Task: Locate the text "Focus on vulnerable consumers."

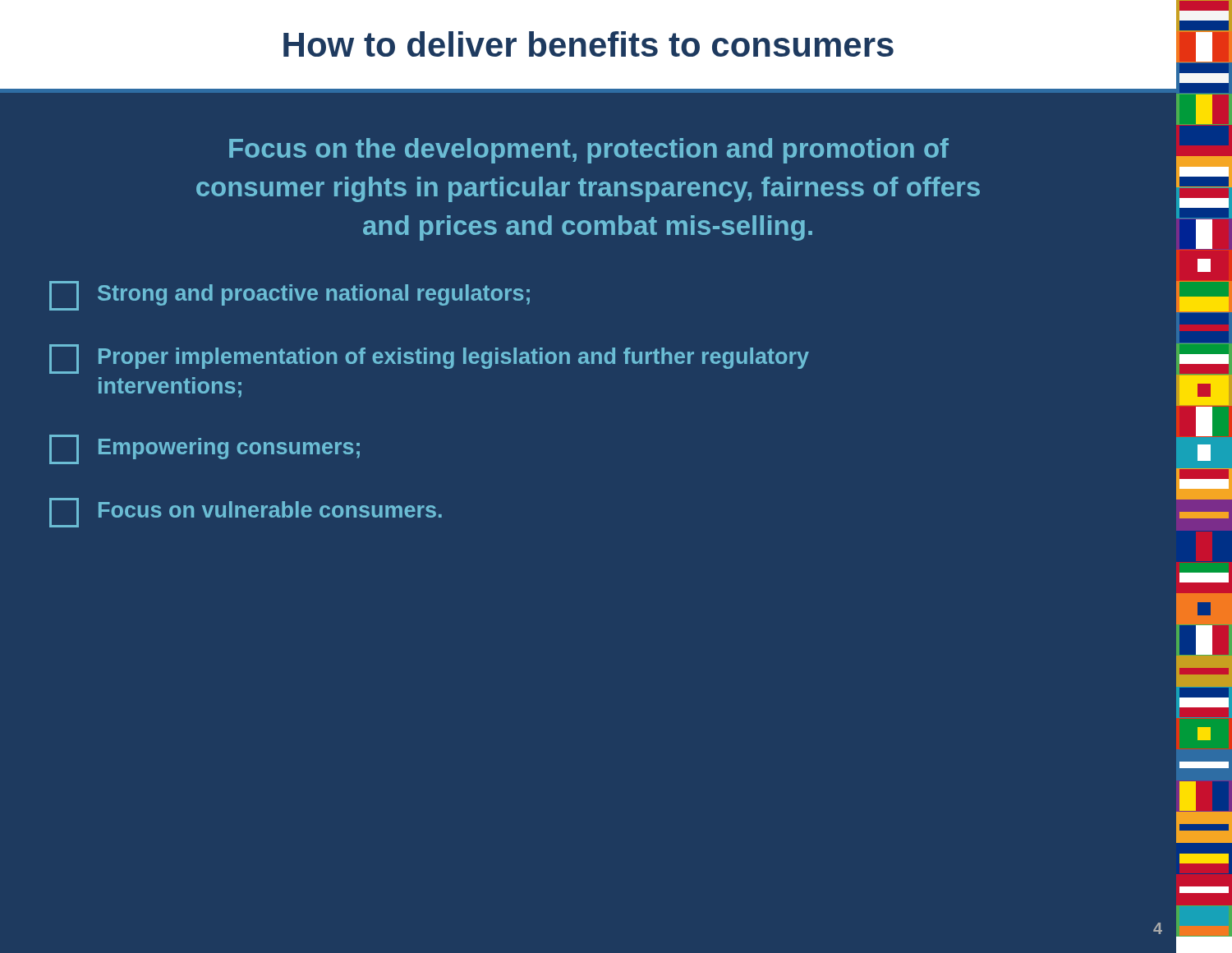Action: 246,512
